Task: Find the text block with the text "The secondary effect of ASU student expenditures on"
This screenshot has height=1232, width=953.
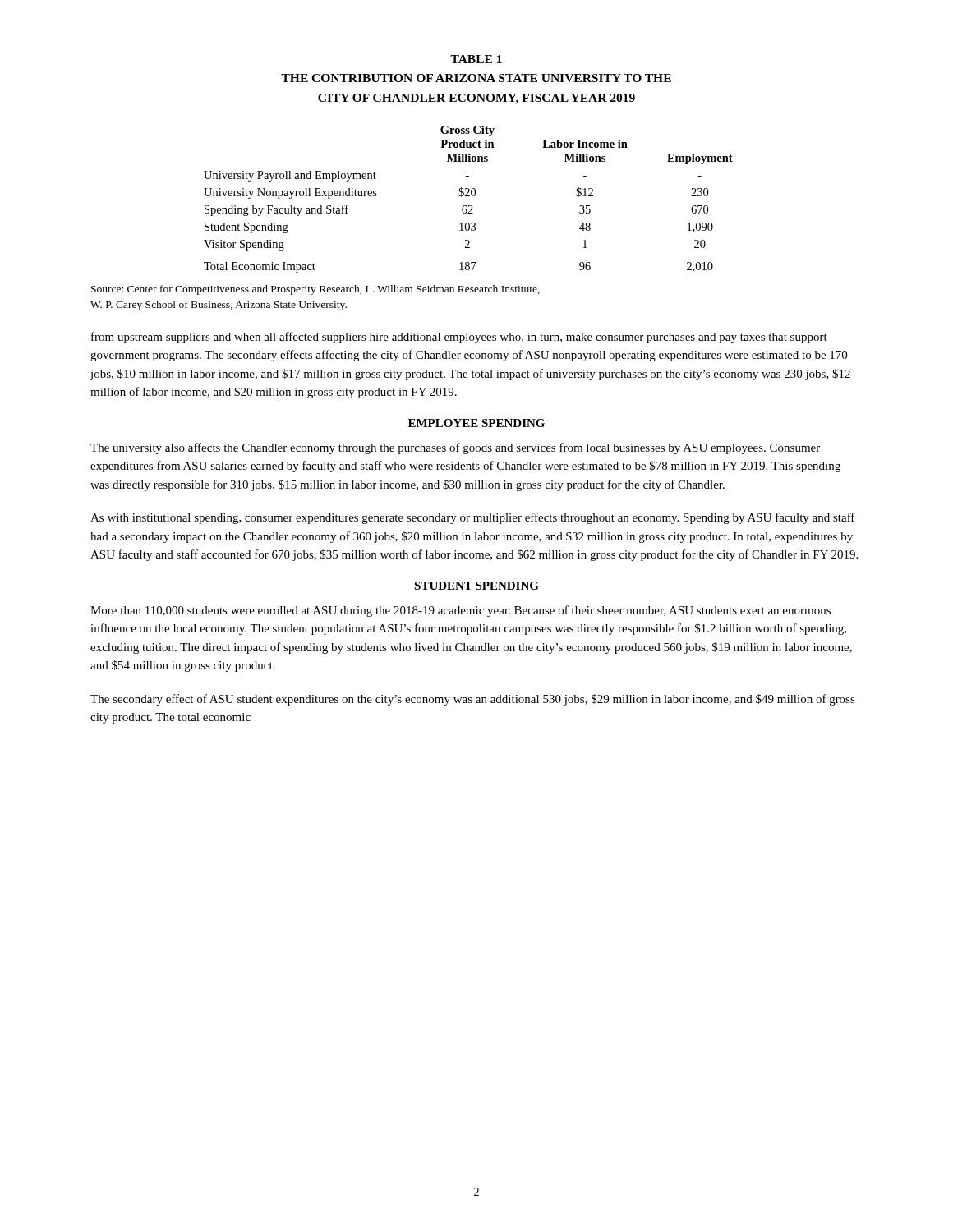Action: pos(473,708)
